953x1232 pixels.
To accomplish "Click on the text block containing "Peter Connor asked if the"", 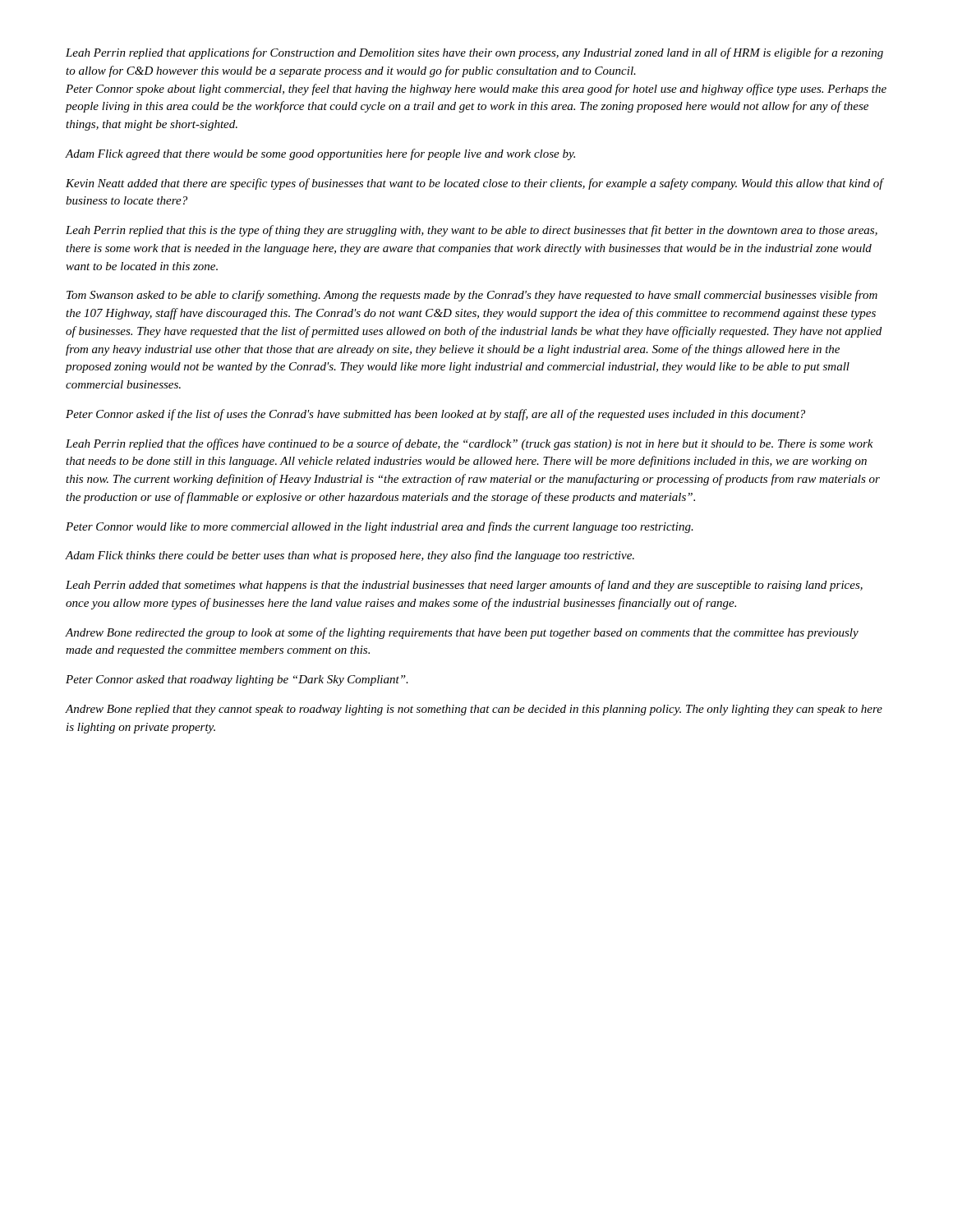I will pos(436,414).
